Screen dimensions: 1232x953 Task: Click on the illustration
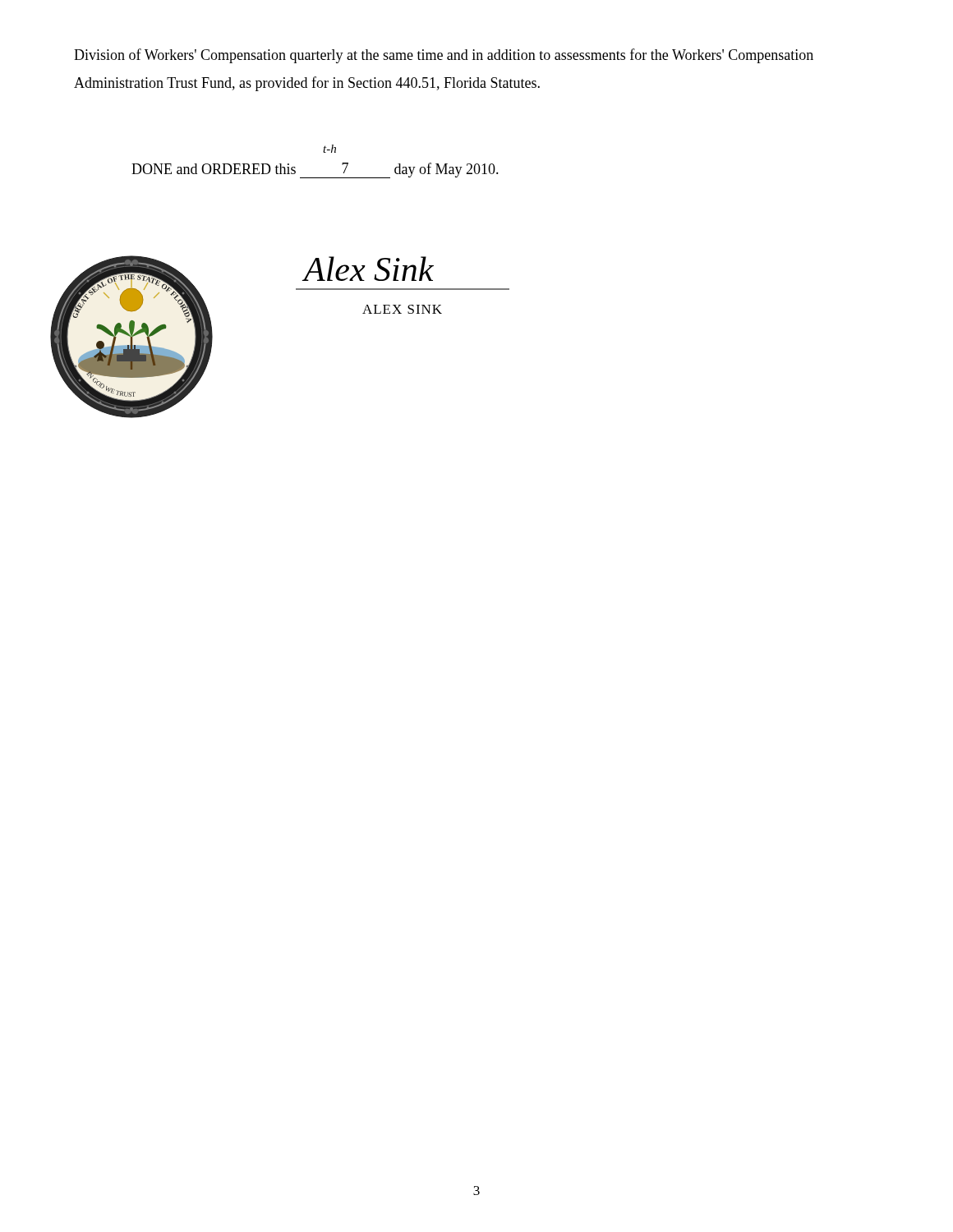coord(403,274)
